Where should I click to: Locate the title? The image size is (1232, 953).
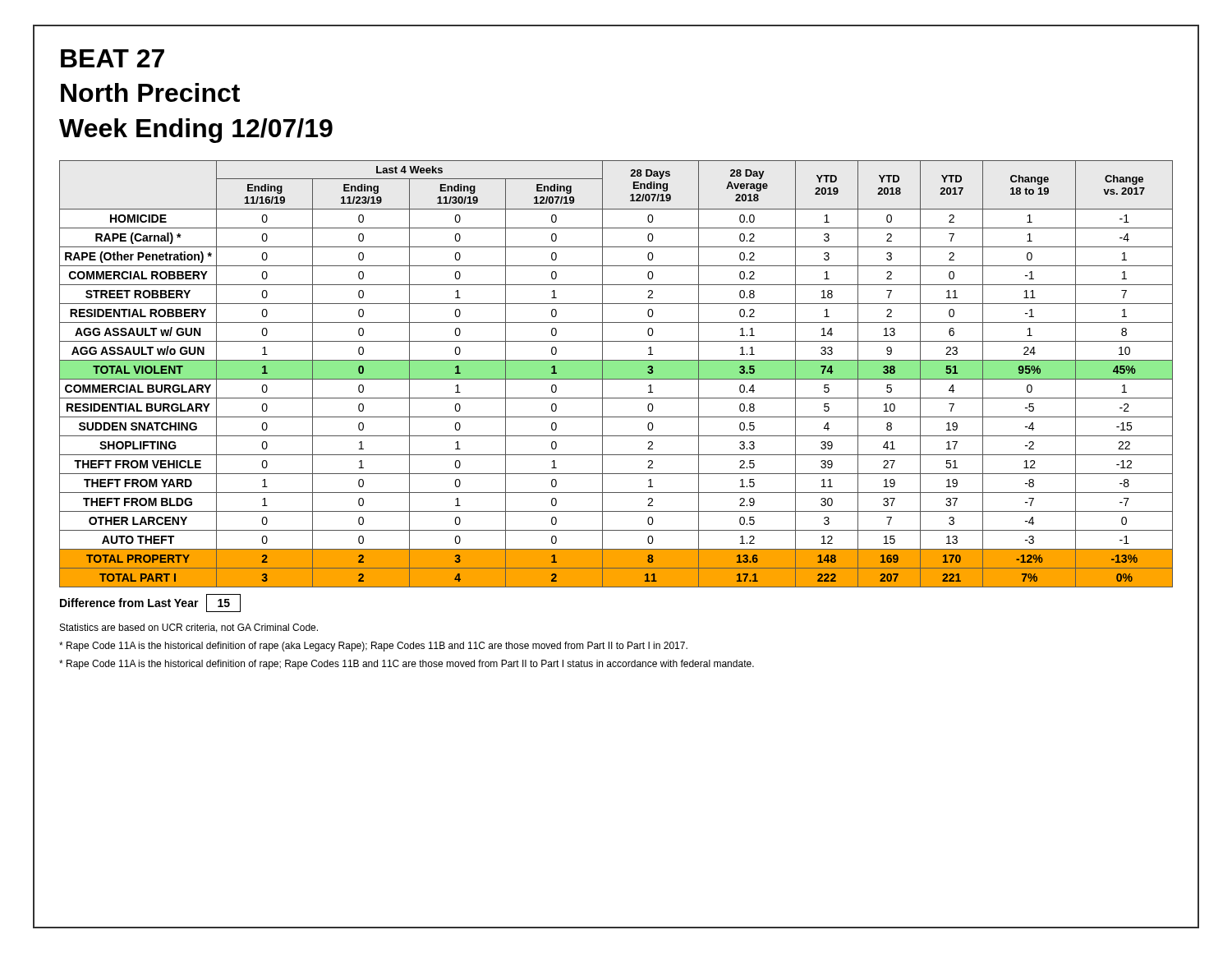pos(616,93)
